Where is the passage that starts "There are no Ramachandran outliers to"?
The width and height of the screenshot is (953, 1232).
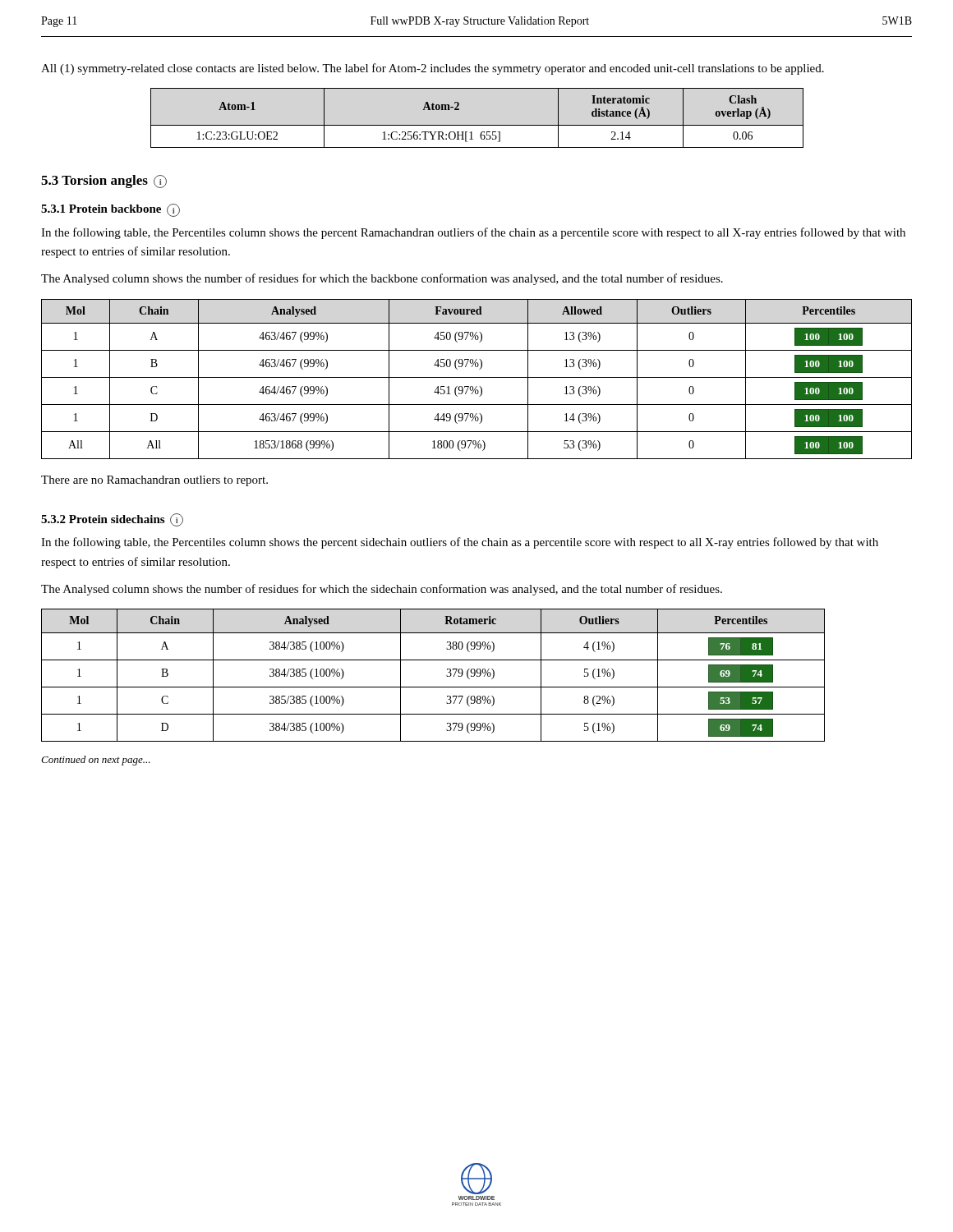tap(155, 479)
